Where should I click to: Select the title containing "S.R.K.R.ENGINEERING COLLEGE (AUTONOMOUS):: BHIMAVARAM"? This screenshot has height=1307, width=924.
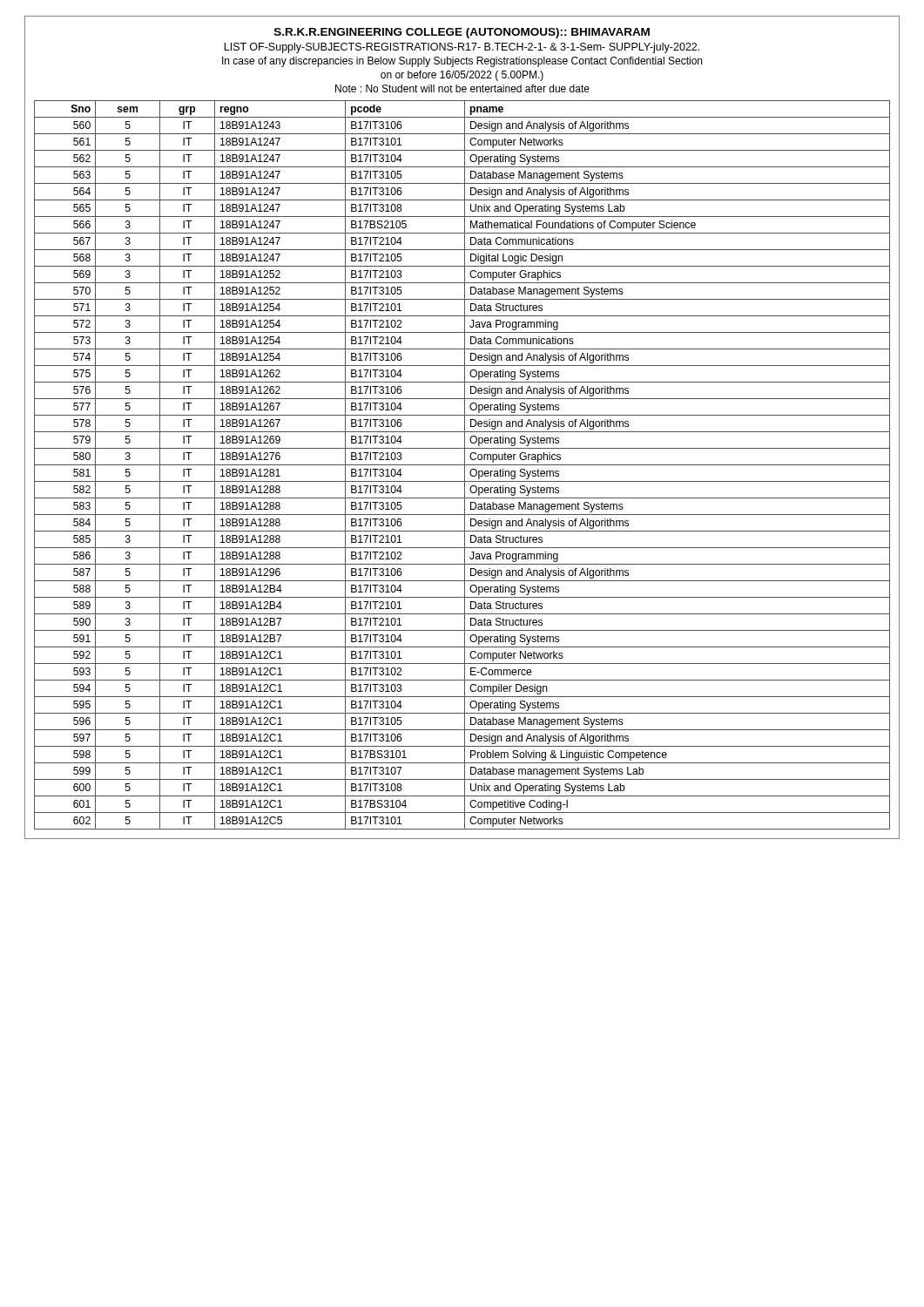tap(462, 32)
